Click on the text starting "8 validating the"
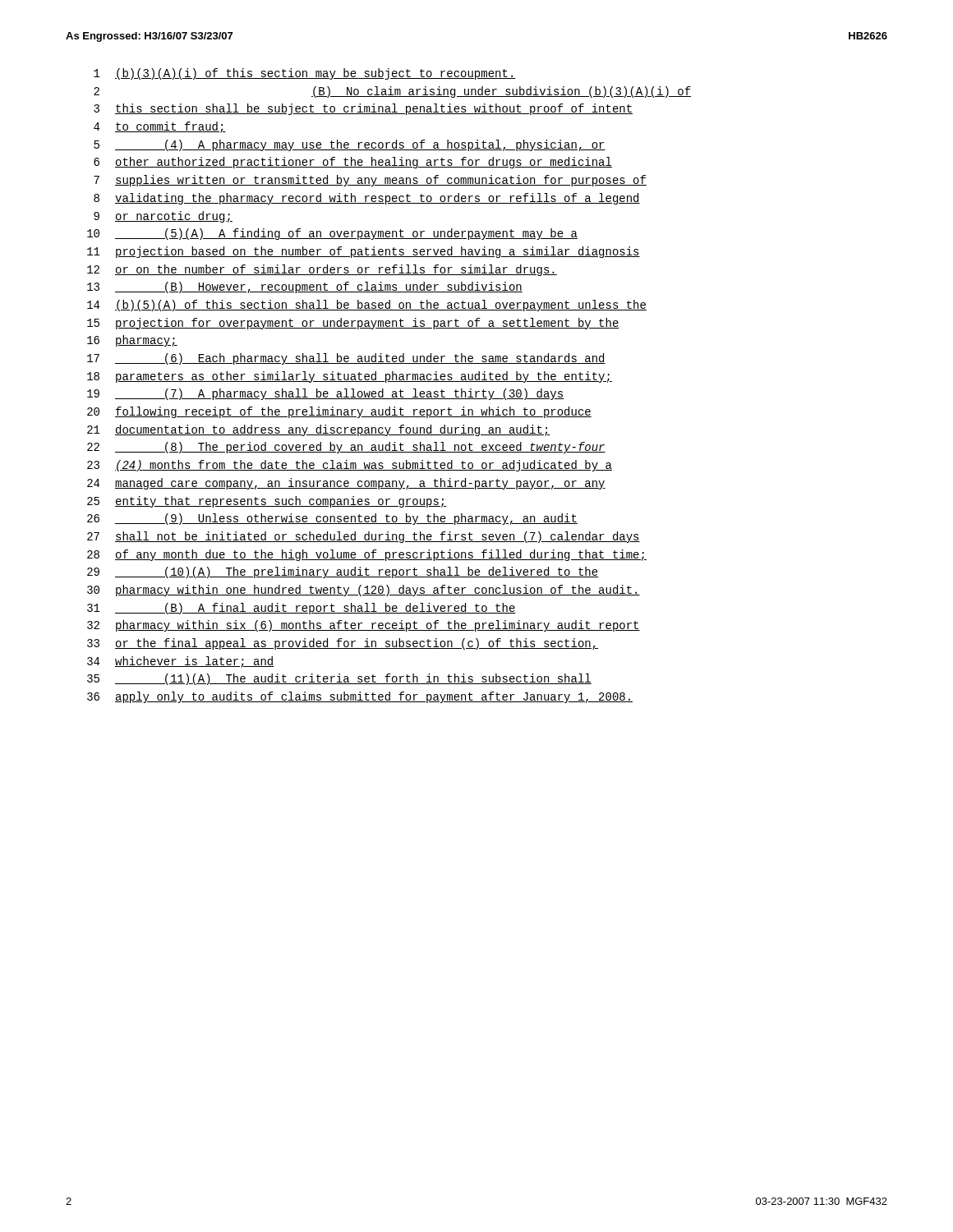This screenshot has width=953, height=1232. [x=476, y=199]
